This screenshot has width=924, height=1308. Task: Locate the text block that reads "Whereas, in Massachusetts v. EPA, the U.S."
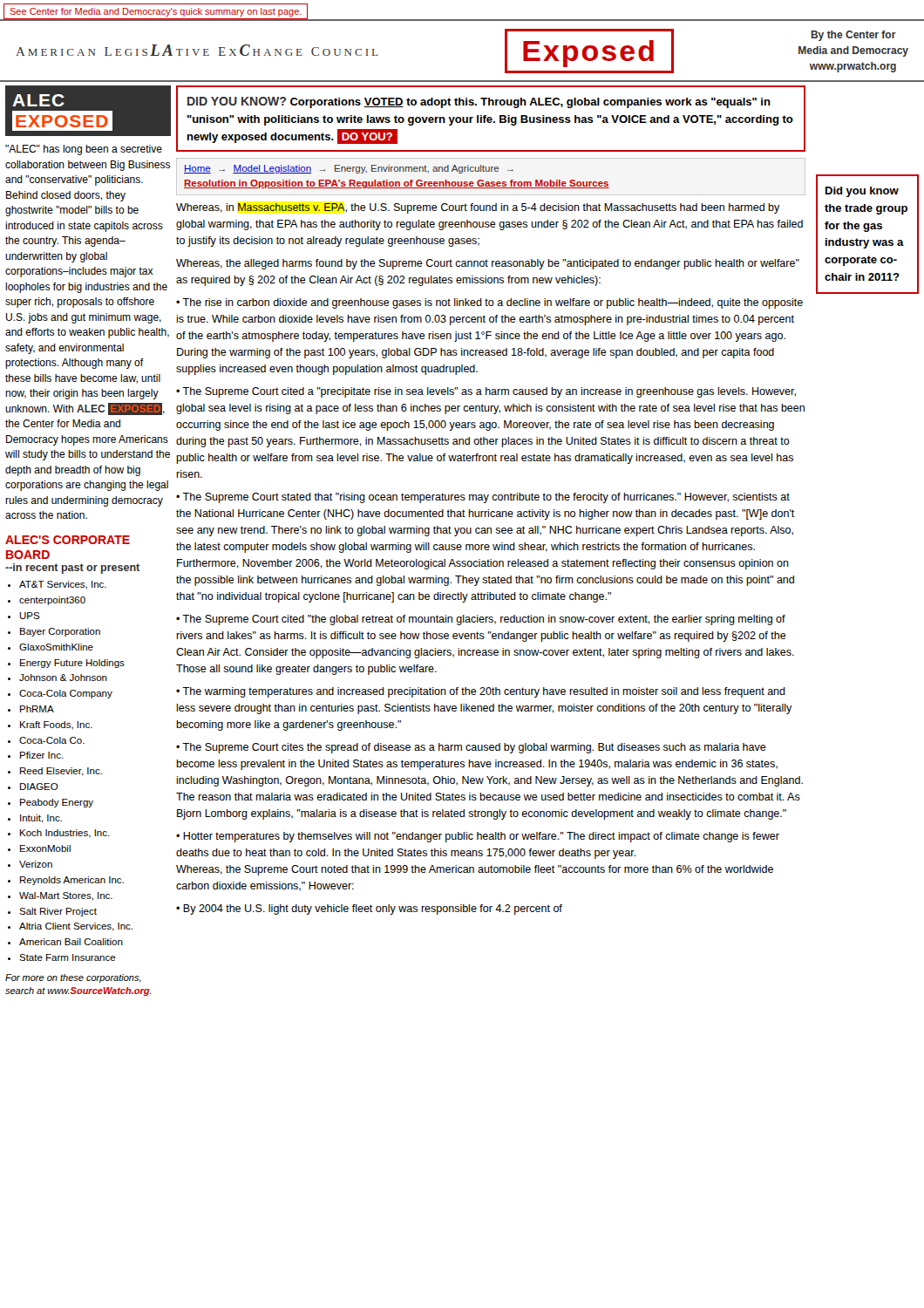click(x=490, y=224)
